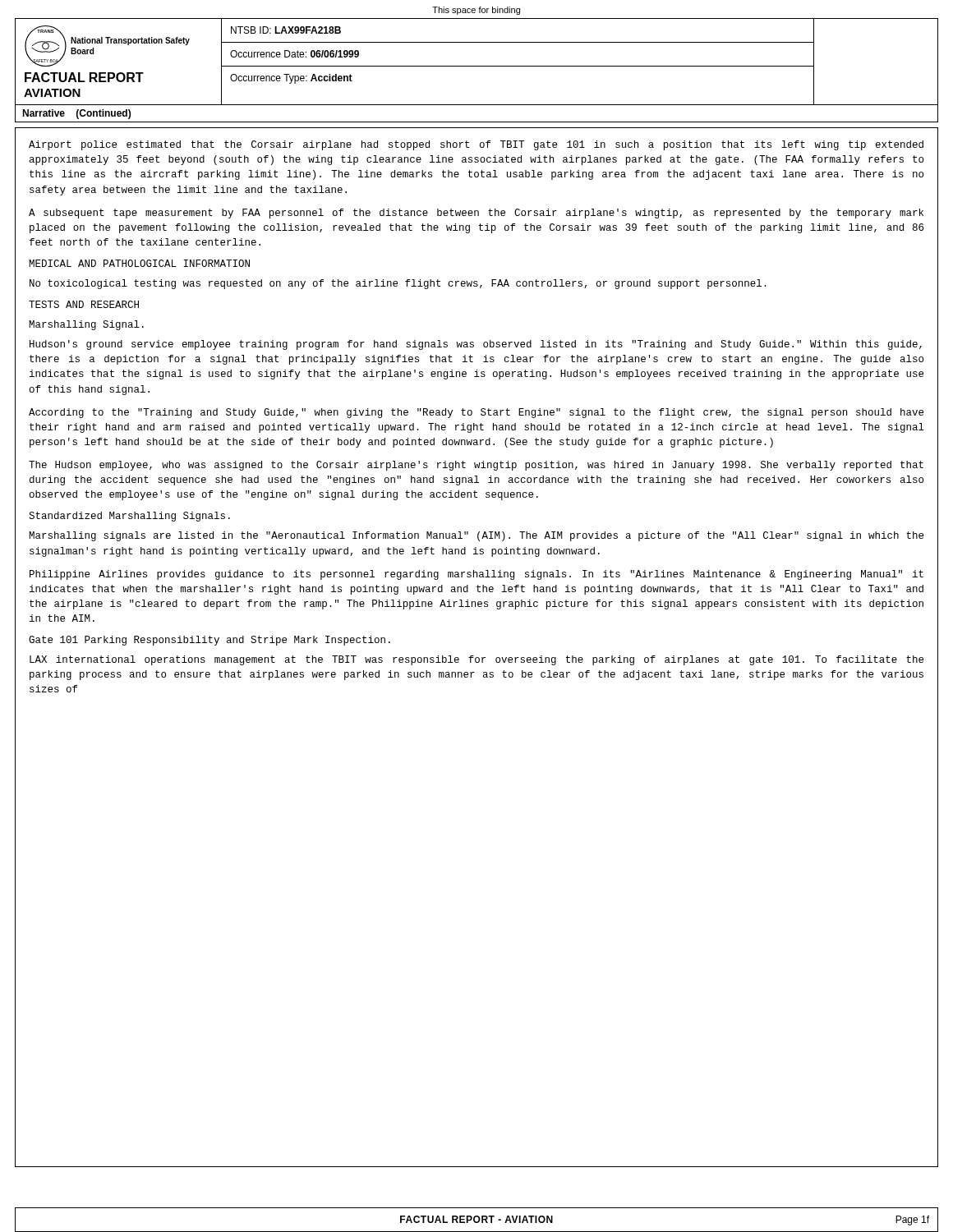
Task: Click on the element starting "Philippine Airlines provides"
Action: click(x=476, y=597)
